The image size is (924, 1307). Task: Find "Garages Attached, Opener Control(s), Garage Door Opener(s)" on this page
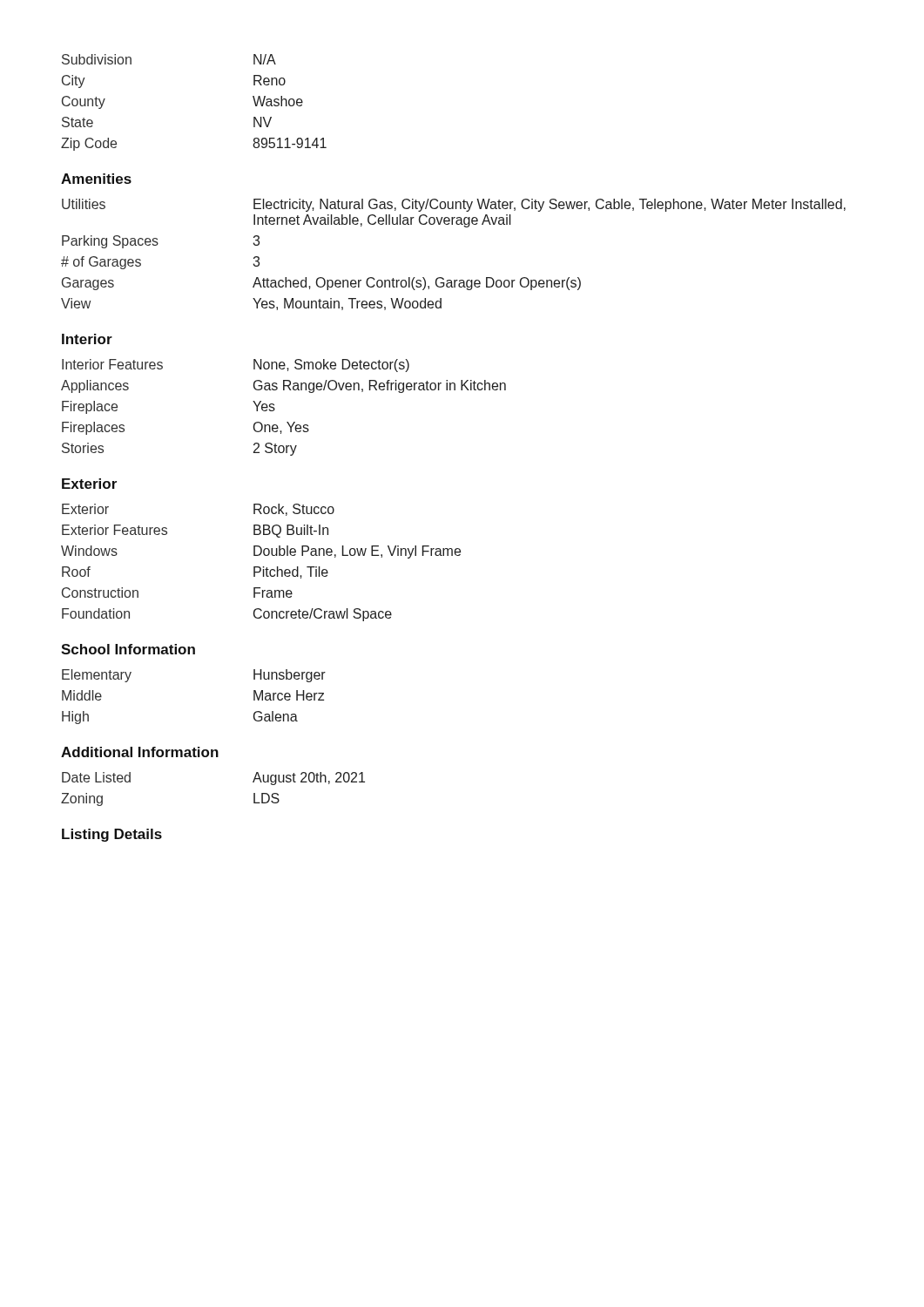click(462, 283)
